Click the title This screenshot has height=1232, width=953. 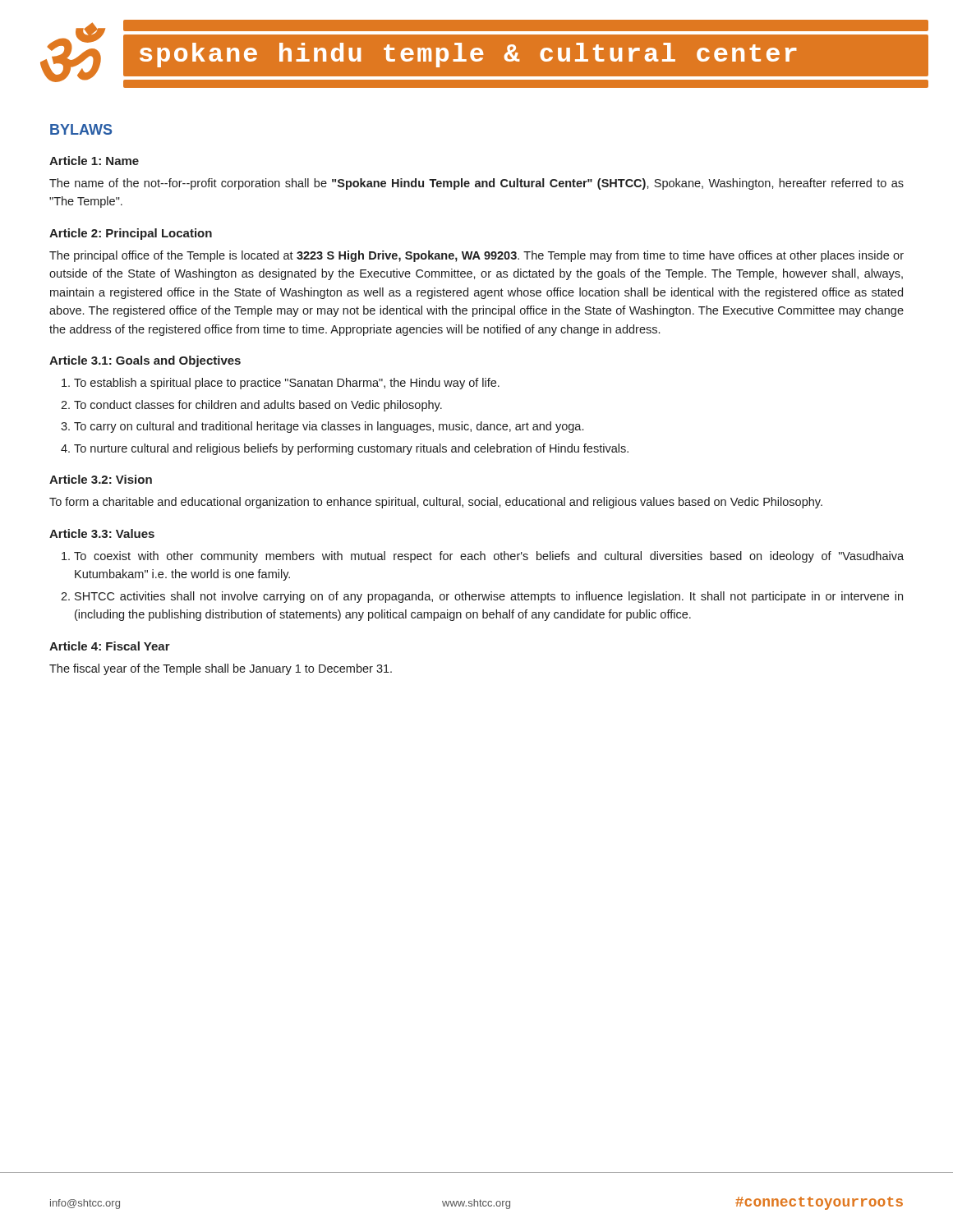pos(81,130)
